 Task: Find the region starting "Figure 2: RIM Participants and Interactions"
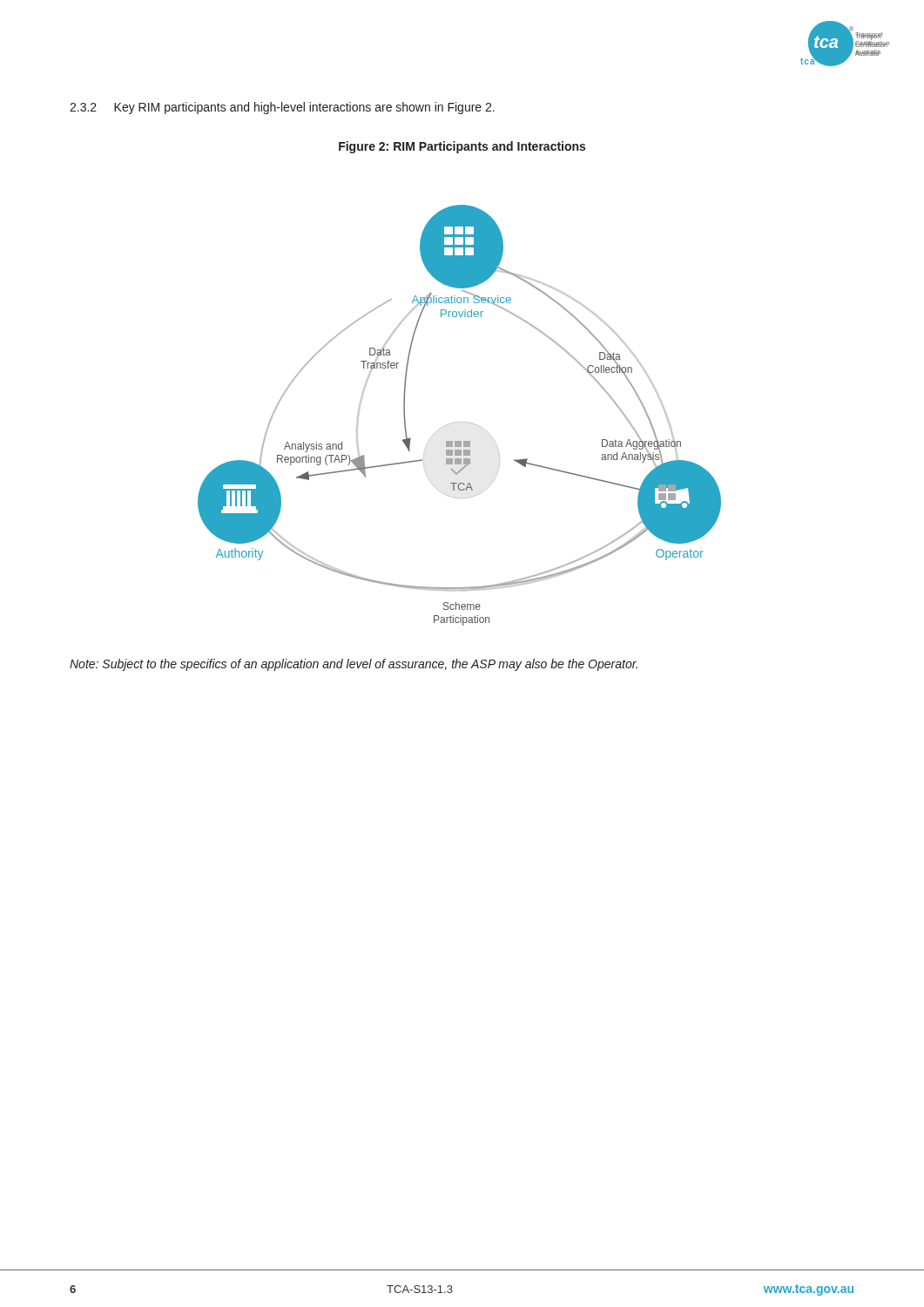(x=462, y=146)
